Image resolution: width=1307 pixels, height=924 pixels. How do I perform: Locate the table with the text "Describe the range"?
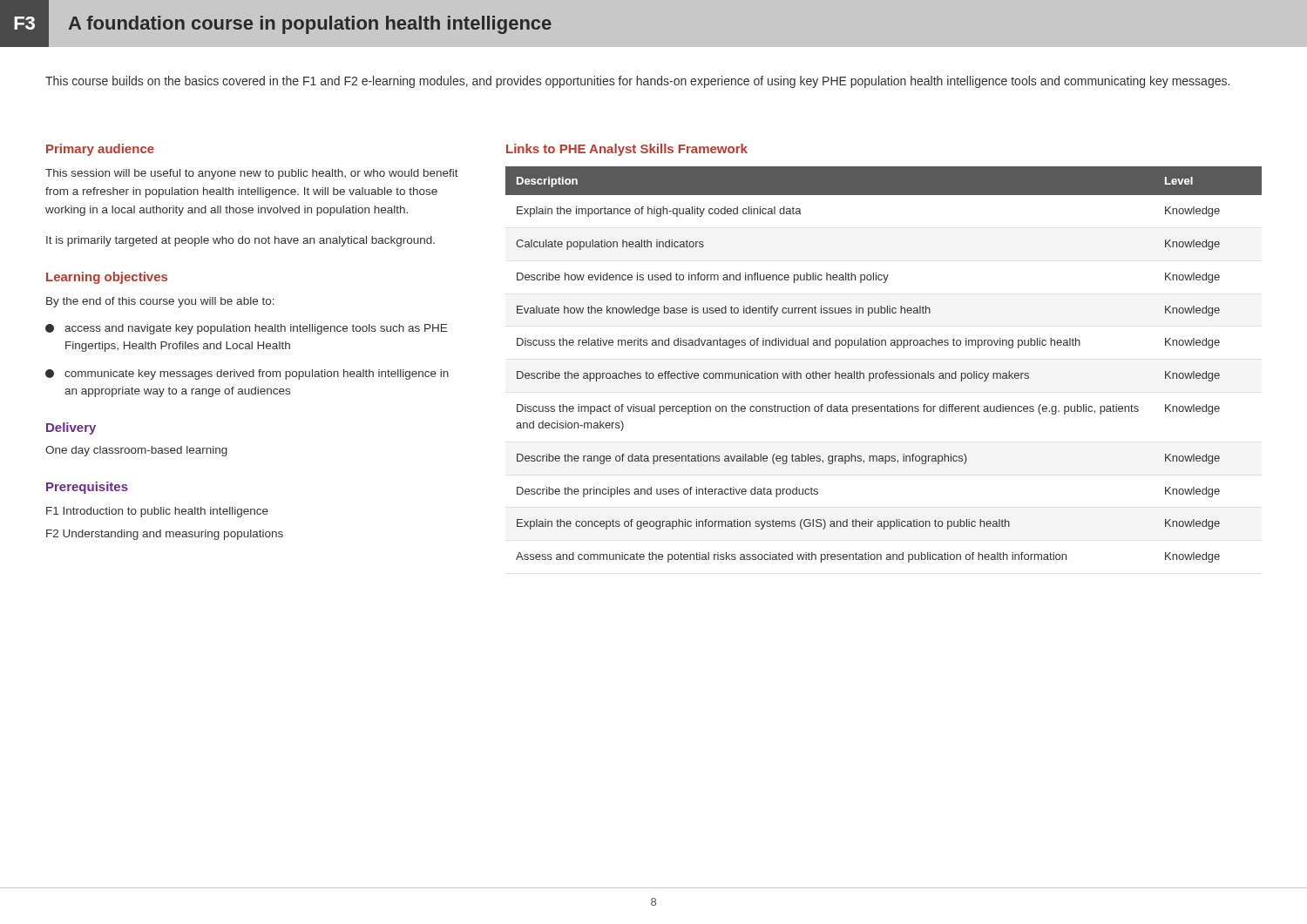click(884, 370)
